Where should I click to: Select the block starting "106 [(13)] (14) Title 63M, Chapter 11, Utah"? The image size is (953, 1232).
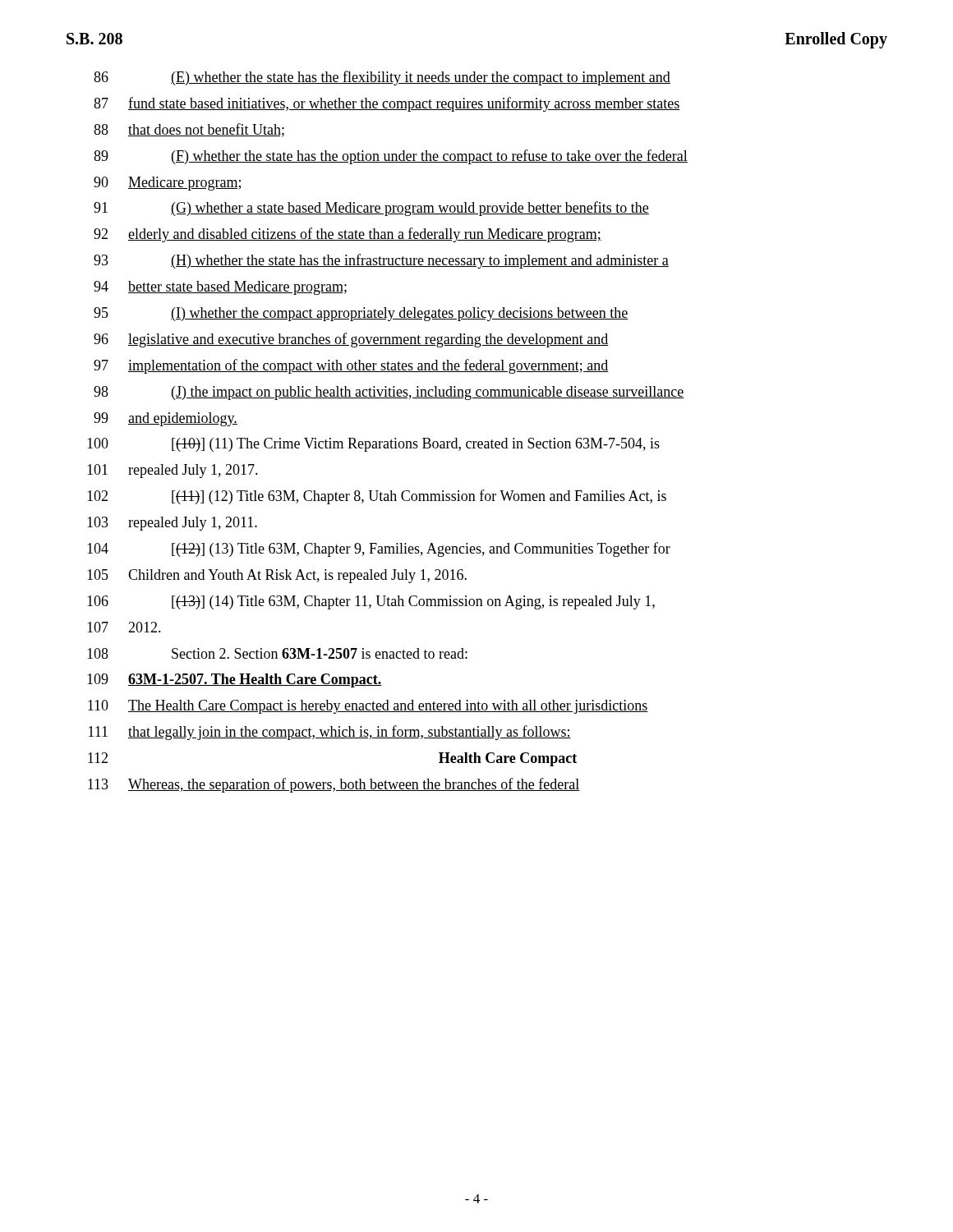pyautogui.click(x=476, y=602)
